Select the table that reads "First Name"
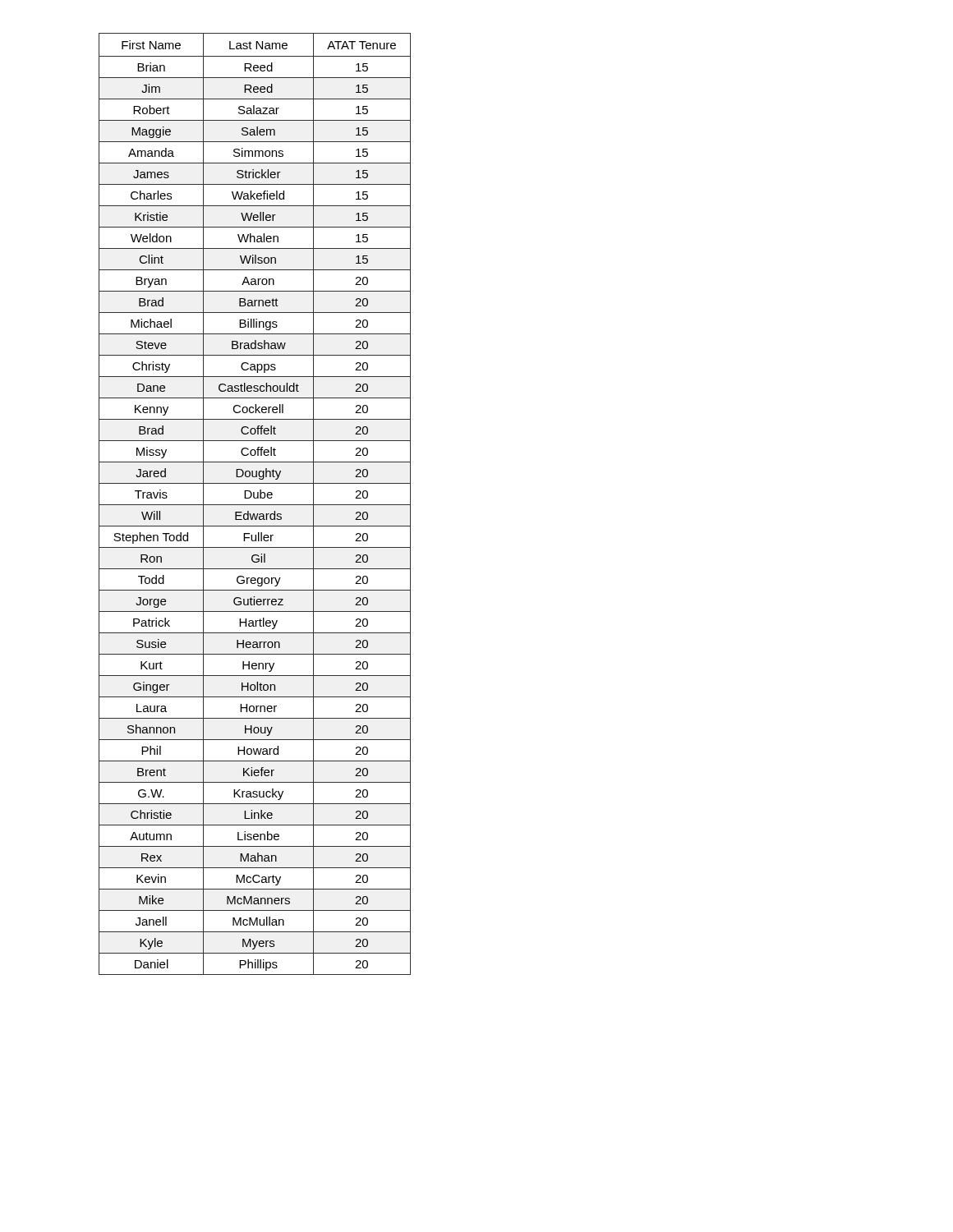The height and width of the screenshot is (1232, 953). coord(255,504)
